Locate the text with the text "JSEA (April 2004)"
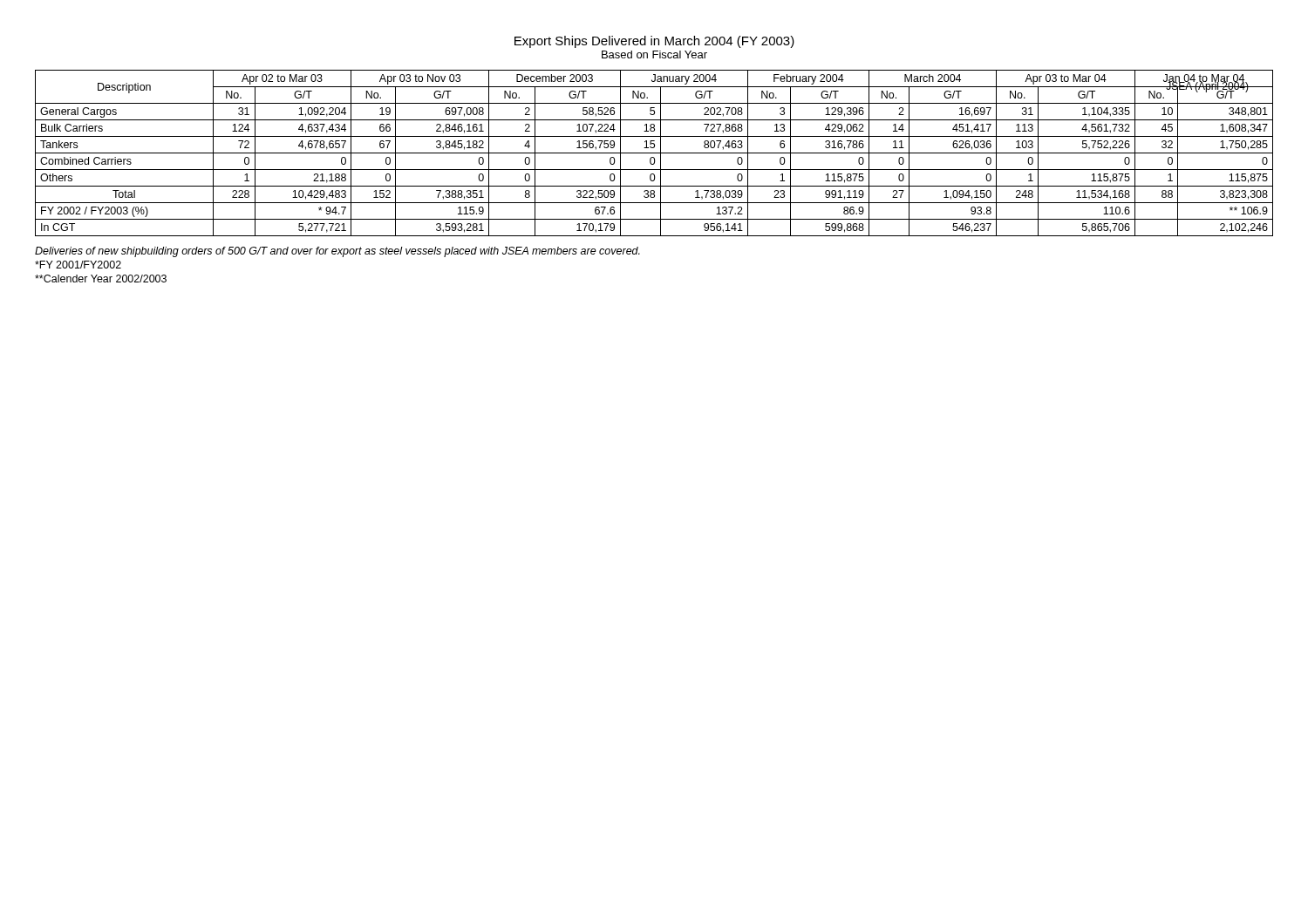Image resolution: width=1308 pixels, height=924 pixels. click(x=1207, y=86)
